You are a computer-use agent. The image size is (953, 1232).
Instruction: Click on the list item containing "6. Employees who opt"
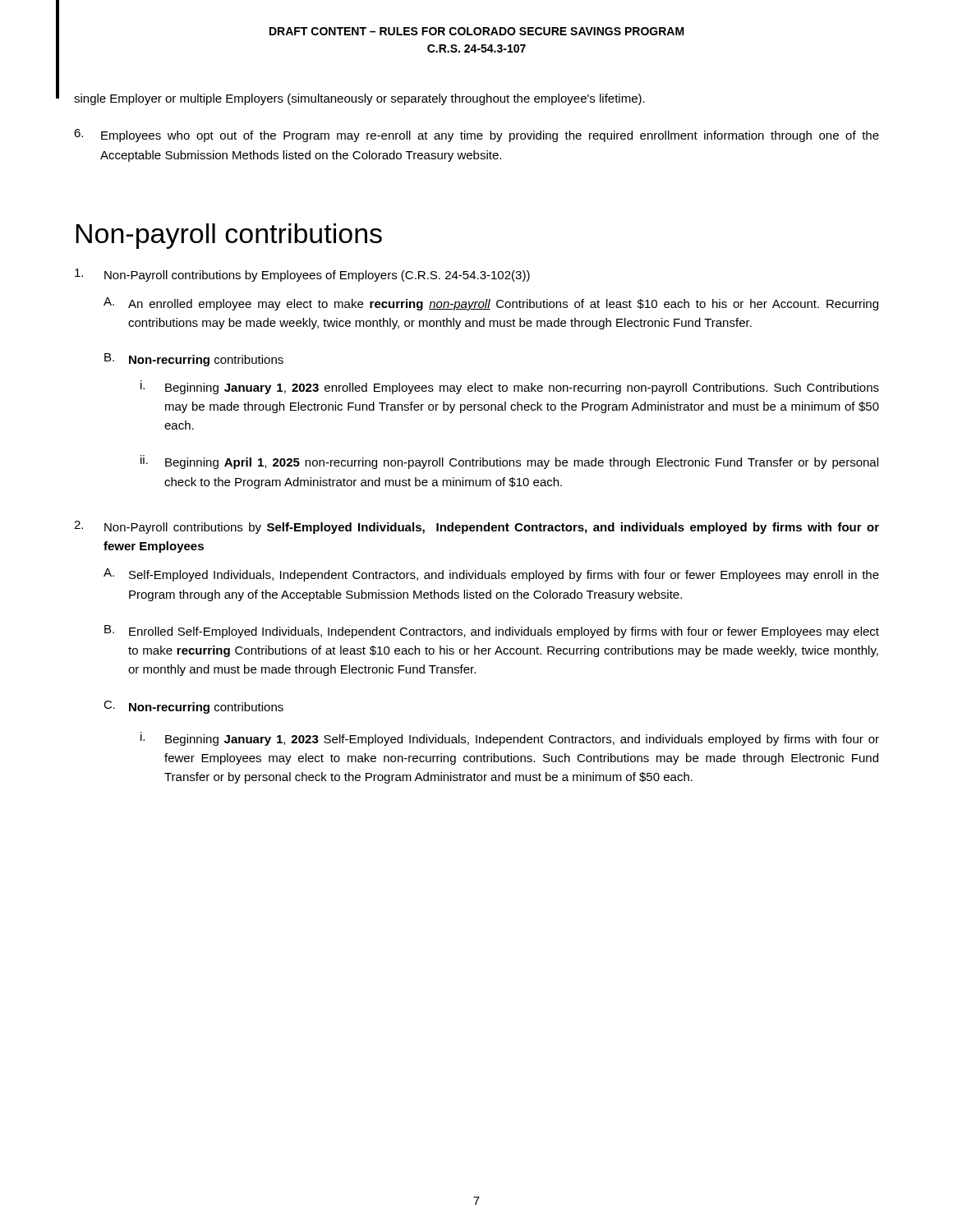(x=476, y=145)
